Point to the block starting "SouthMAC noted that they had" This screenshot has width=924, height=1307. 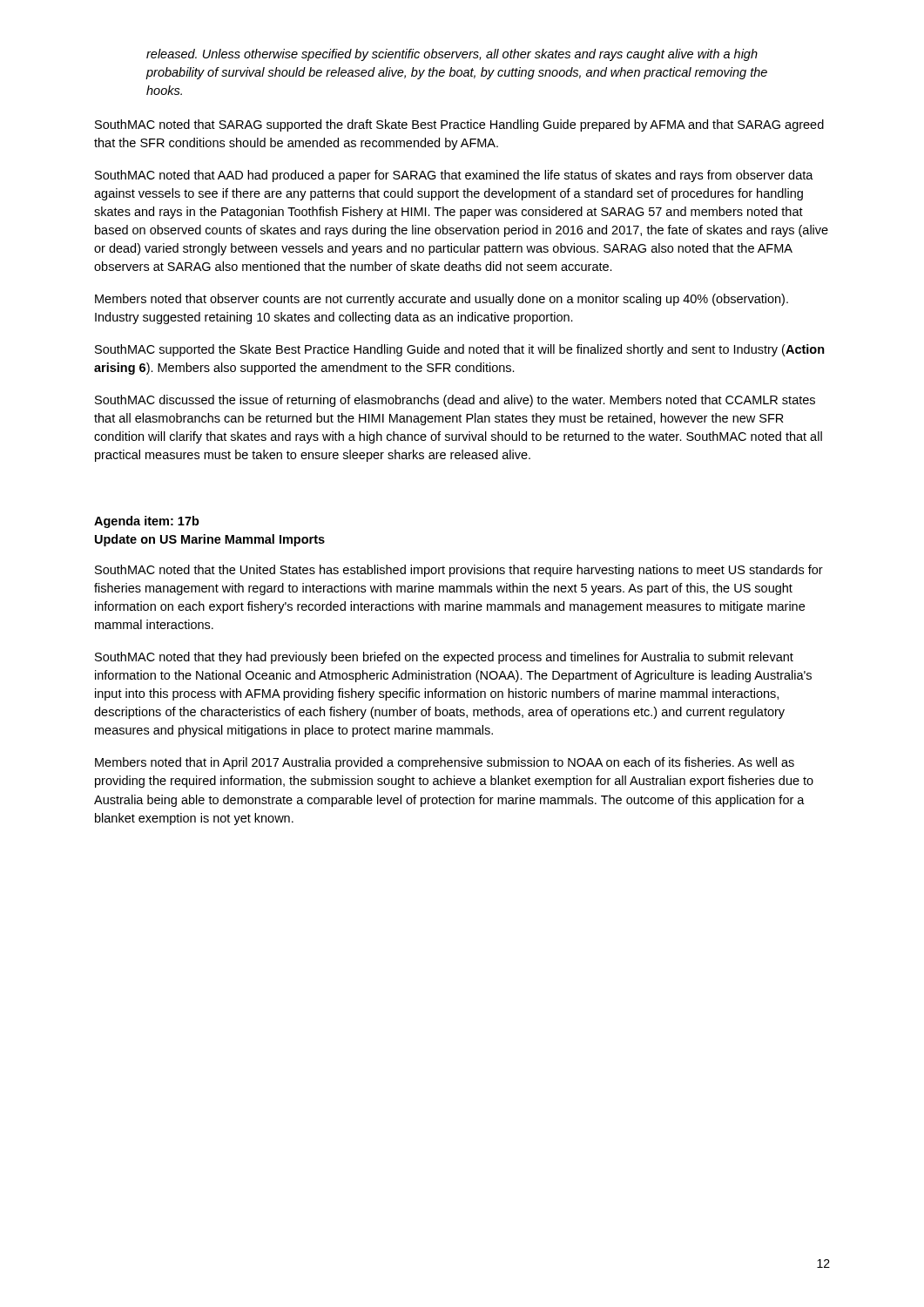click(x=453, y=694)
